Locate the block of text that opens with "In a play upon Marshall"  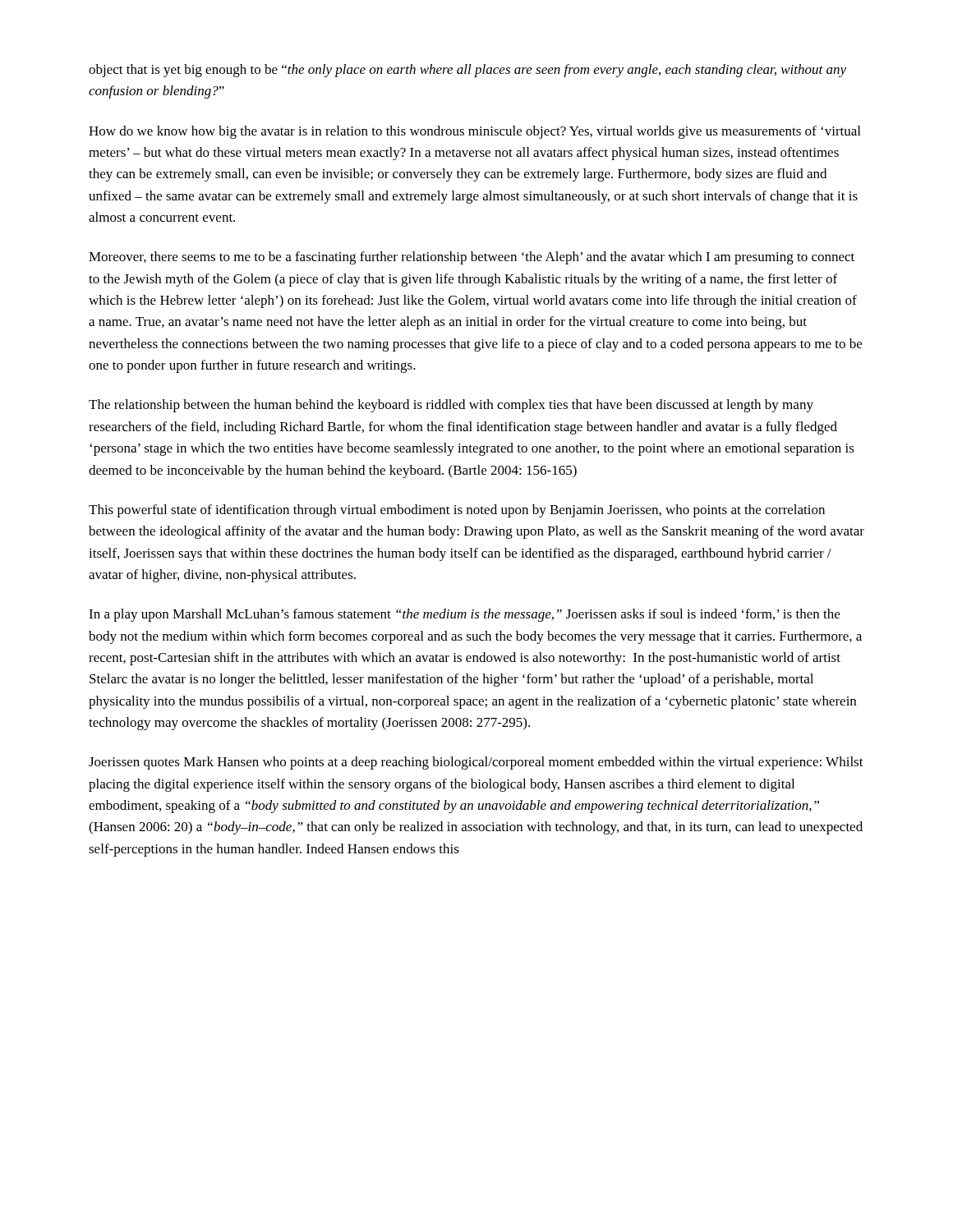pos(475,668)
